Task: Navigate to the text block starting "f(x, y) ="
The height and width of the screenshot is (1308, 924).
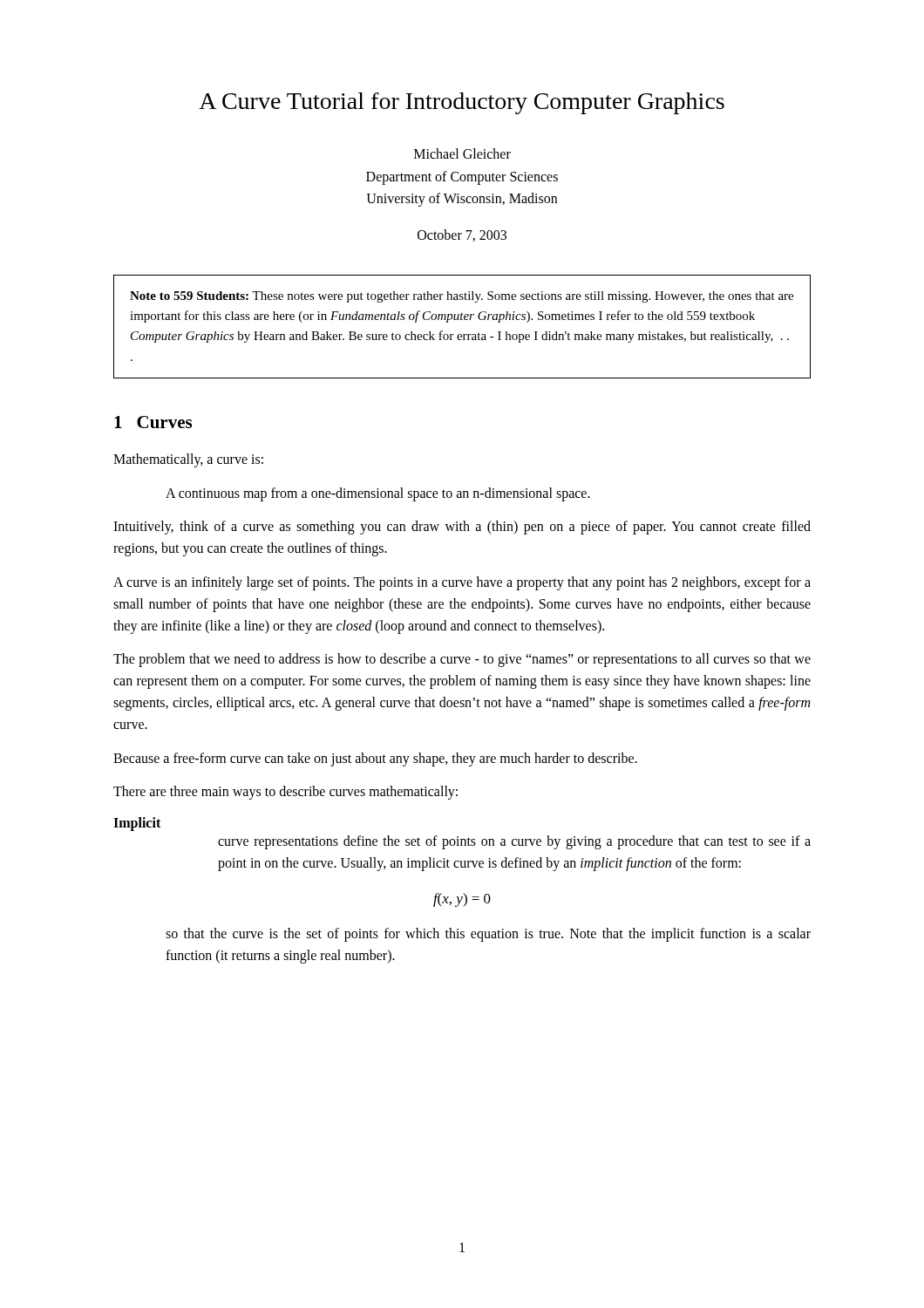Action: pos(462,898)
